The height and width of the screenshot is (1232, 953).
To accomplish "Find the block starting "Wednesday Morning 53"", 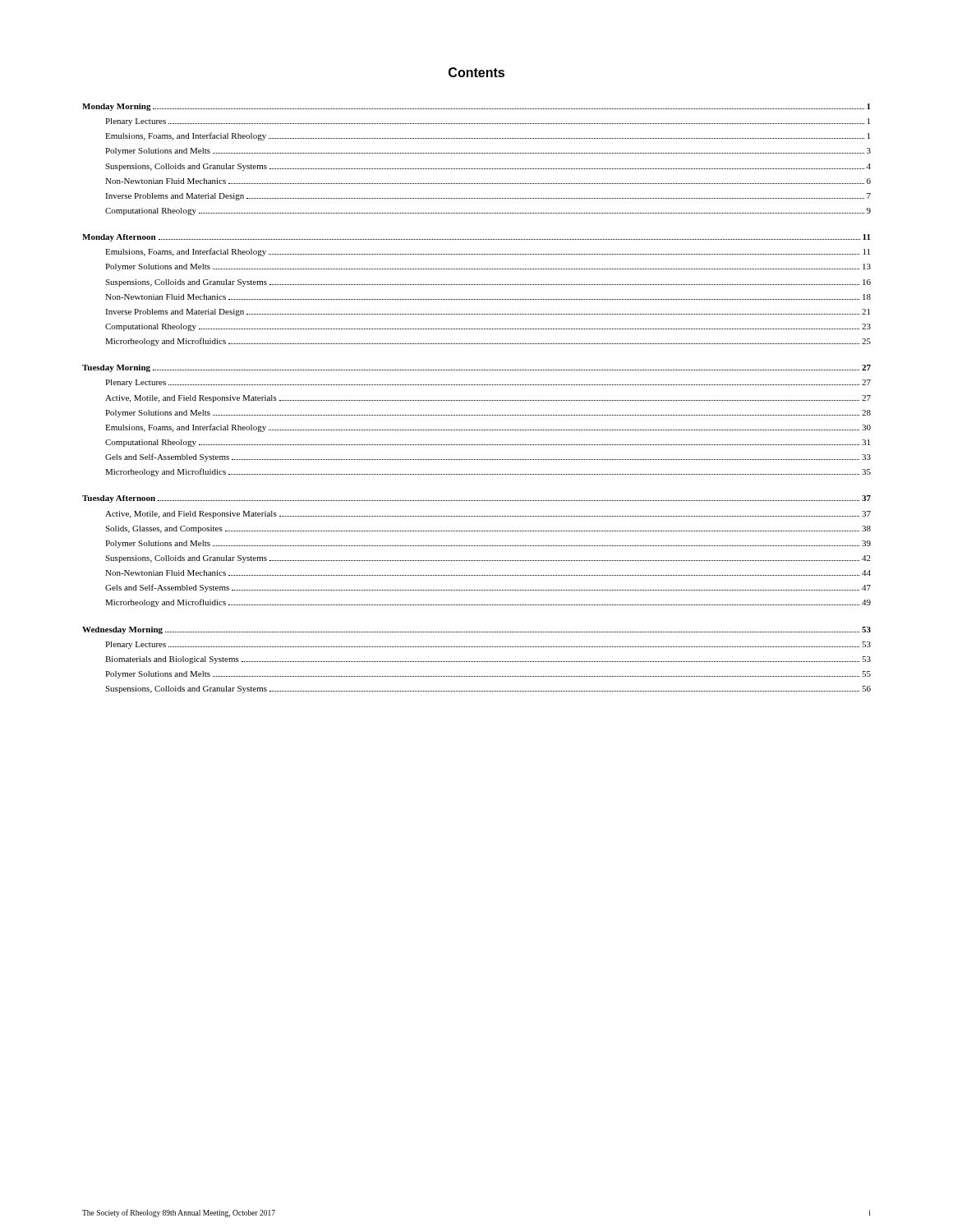I will coord(476,629).
